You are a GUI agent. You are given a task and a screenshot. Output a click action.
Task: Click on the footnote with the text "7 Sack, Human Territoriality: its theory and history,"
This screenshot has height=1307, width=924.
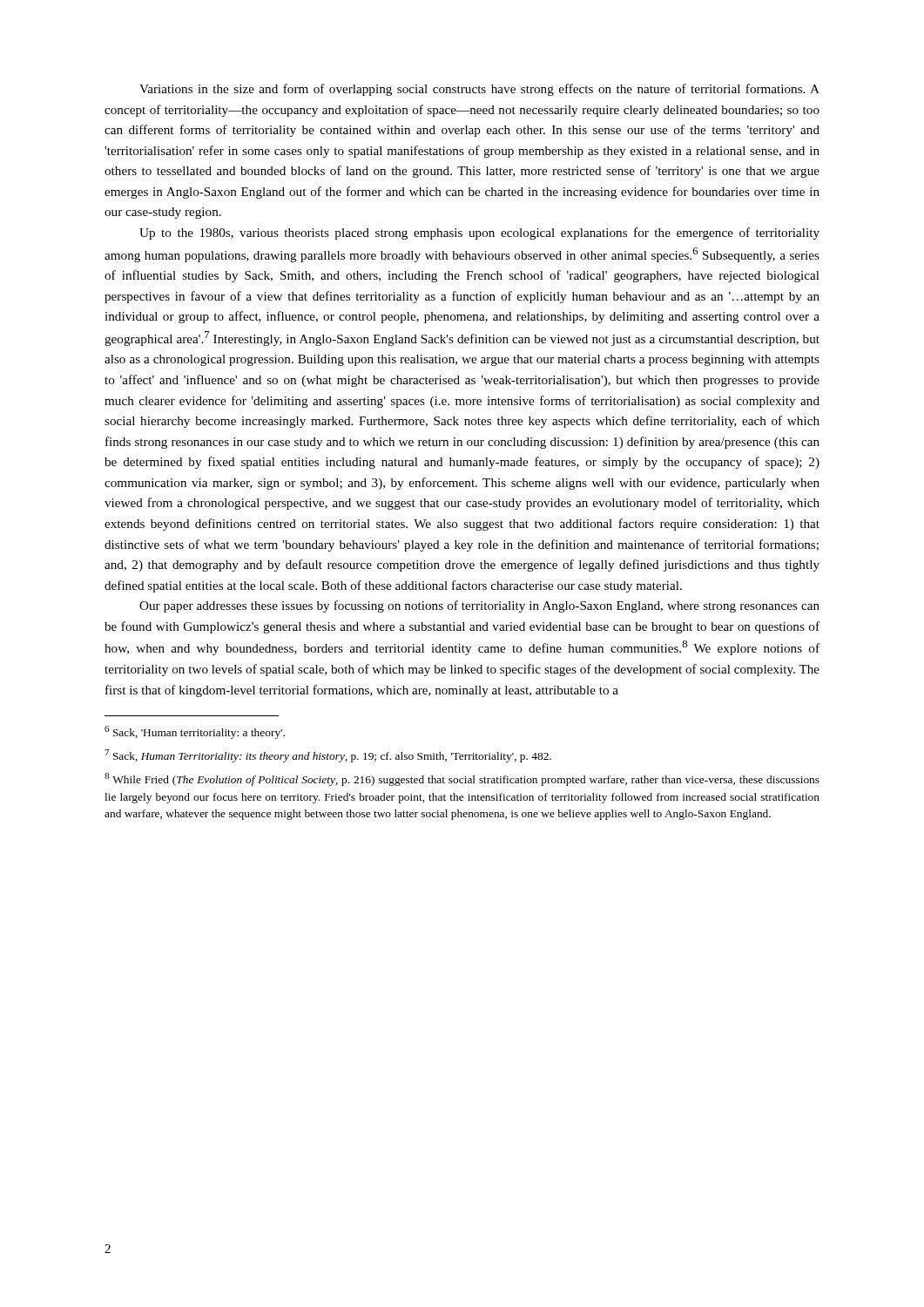(x=328, y=755)
